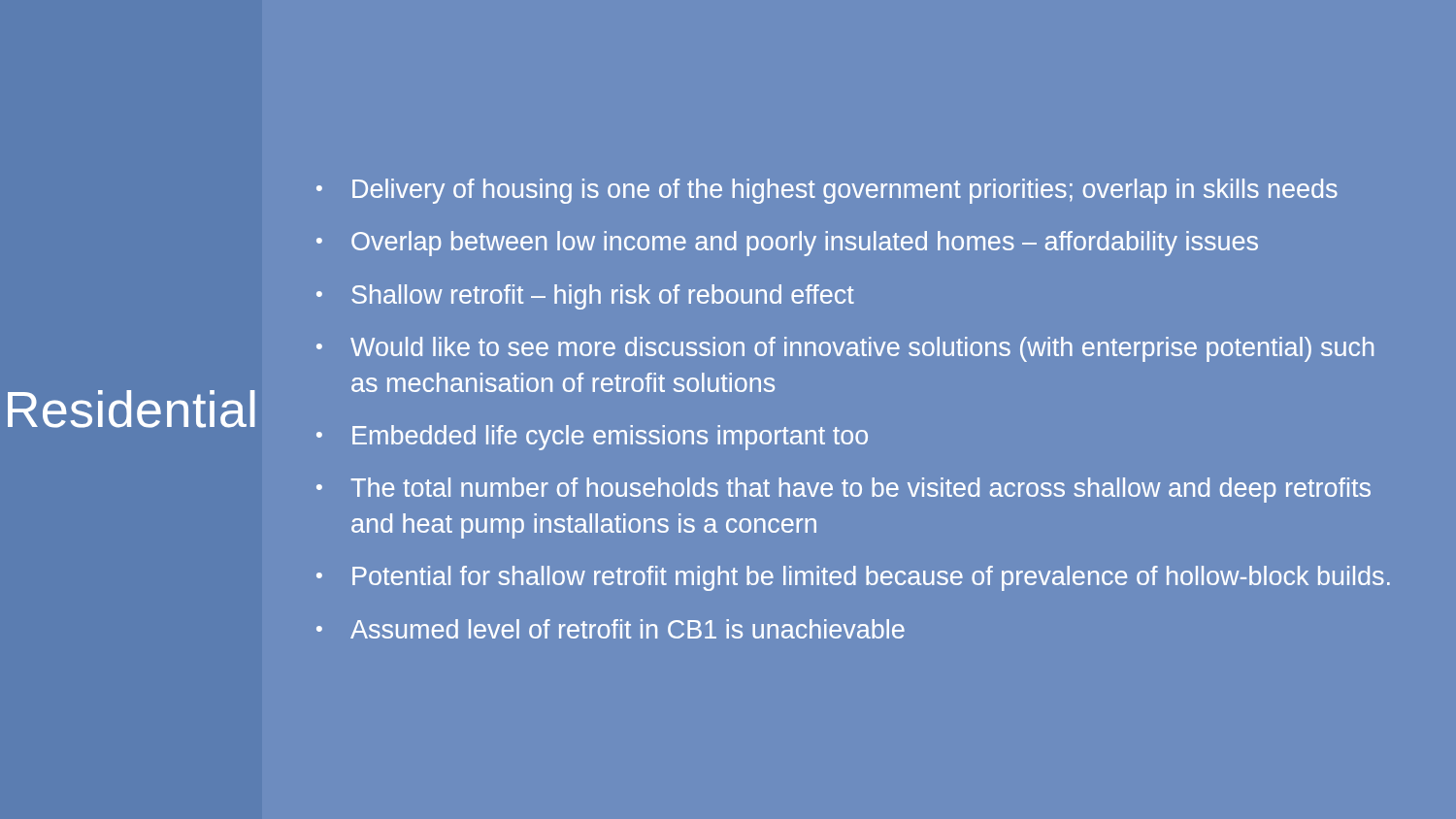Click the passage that begins "• Assumed level of retrofit in CB1 is"
The image size is (1456, 819).
pos(857,630)
